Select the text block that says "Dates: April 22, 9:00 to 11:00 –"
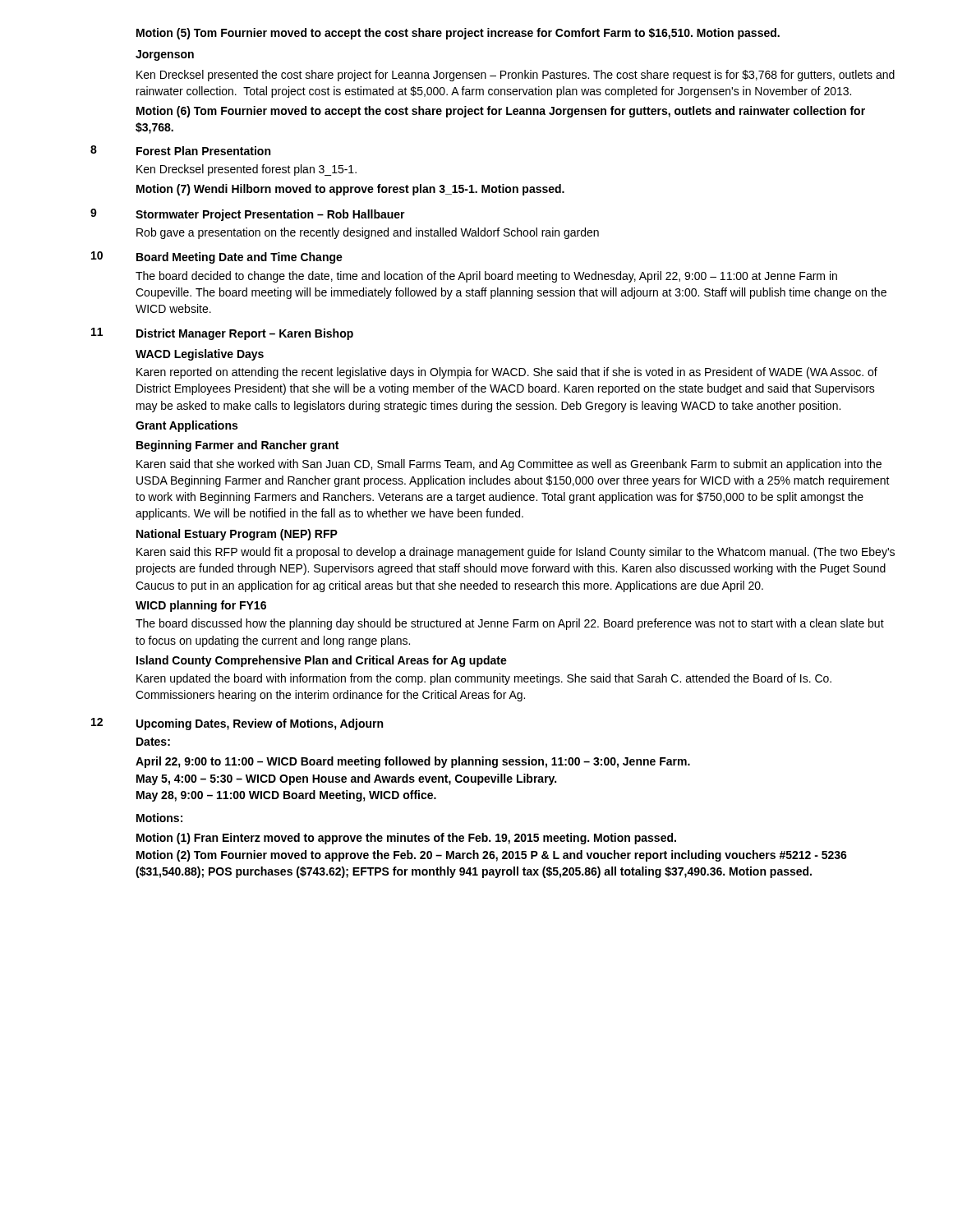The image size is (953, 1232). coord(516,768)
